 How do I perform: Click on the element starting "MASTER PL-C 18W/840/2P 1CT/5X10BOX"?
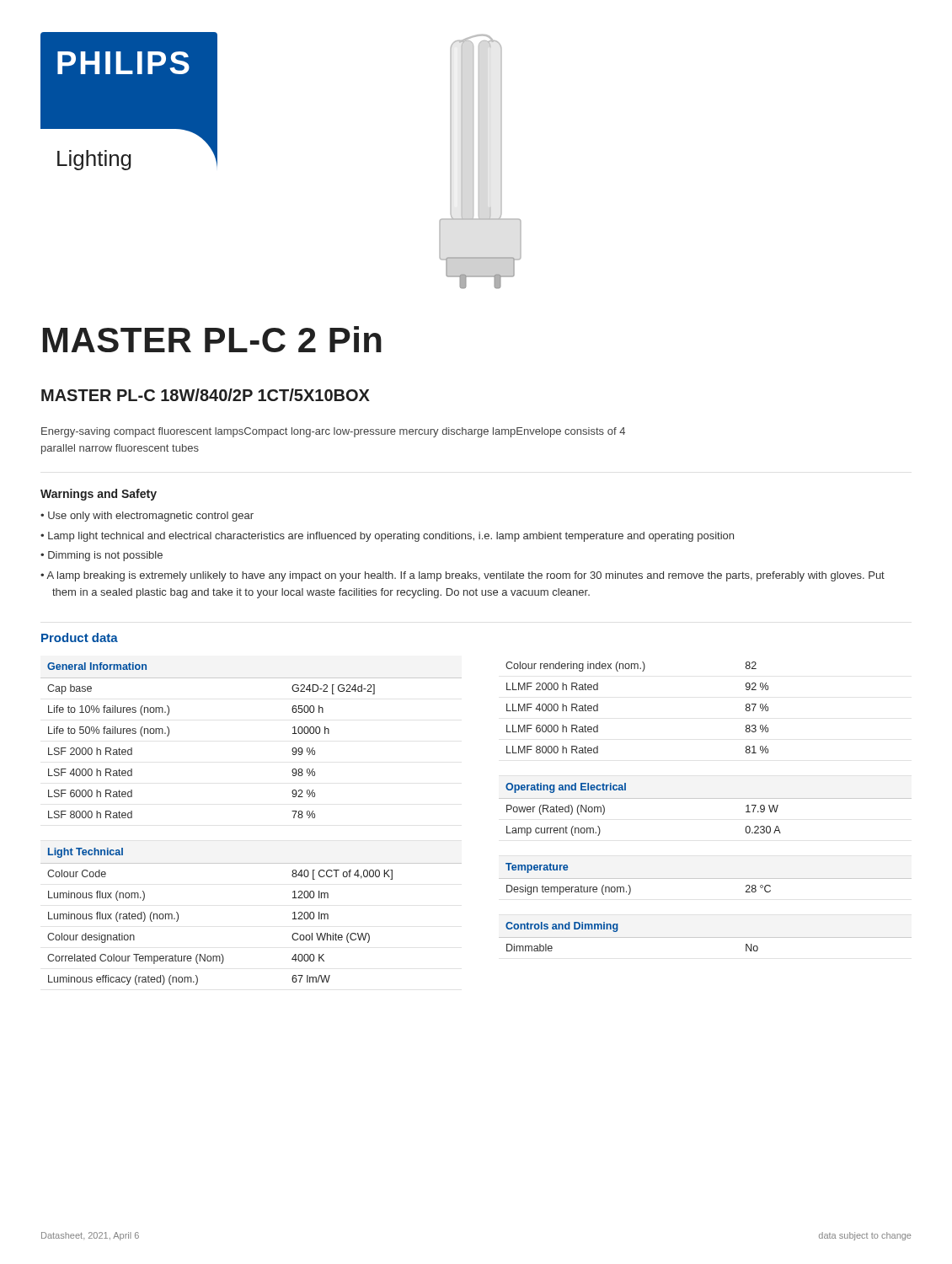coord(205,395)
